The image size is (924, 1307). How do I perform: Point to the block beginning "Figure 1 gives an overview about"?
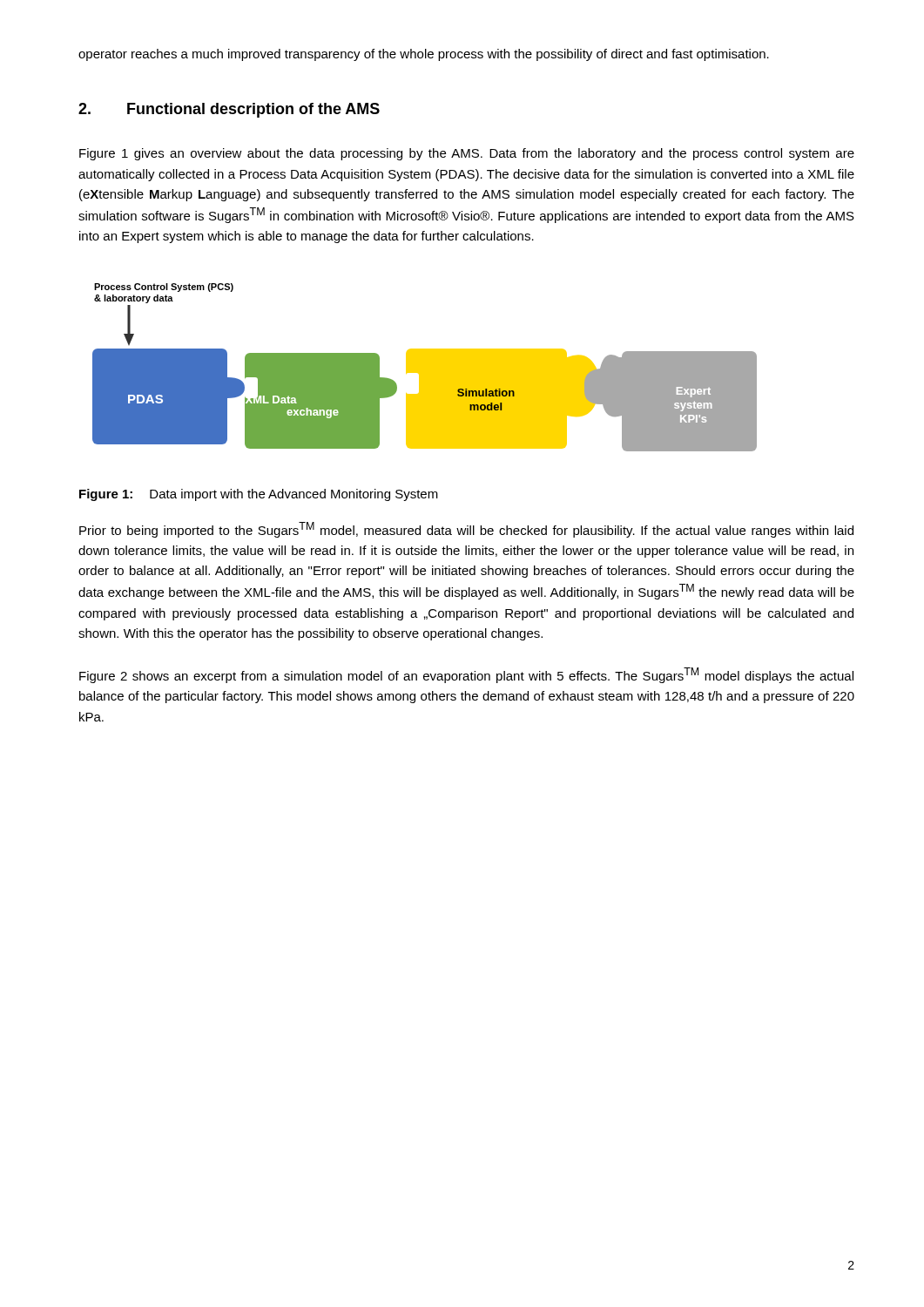466,195
